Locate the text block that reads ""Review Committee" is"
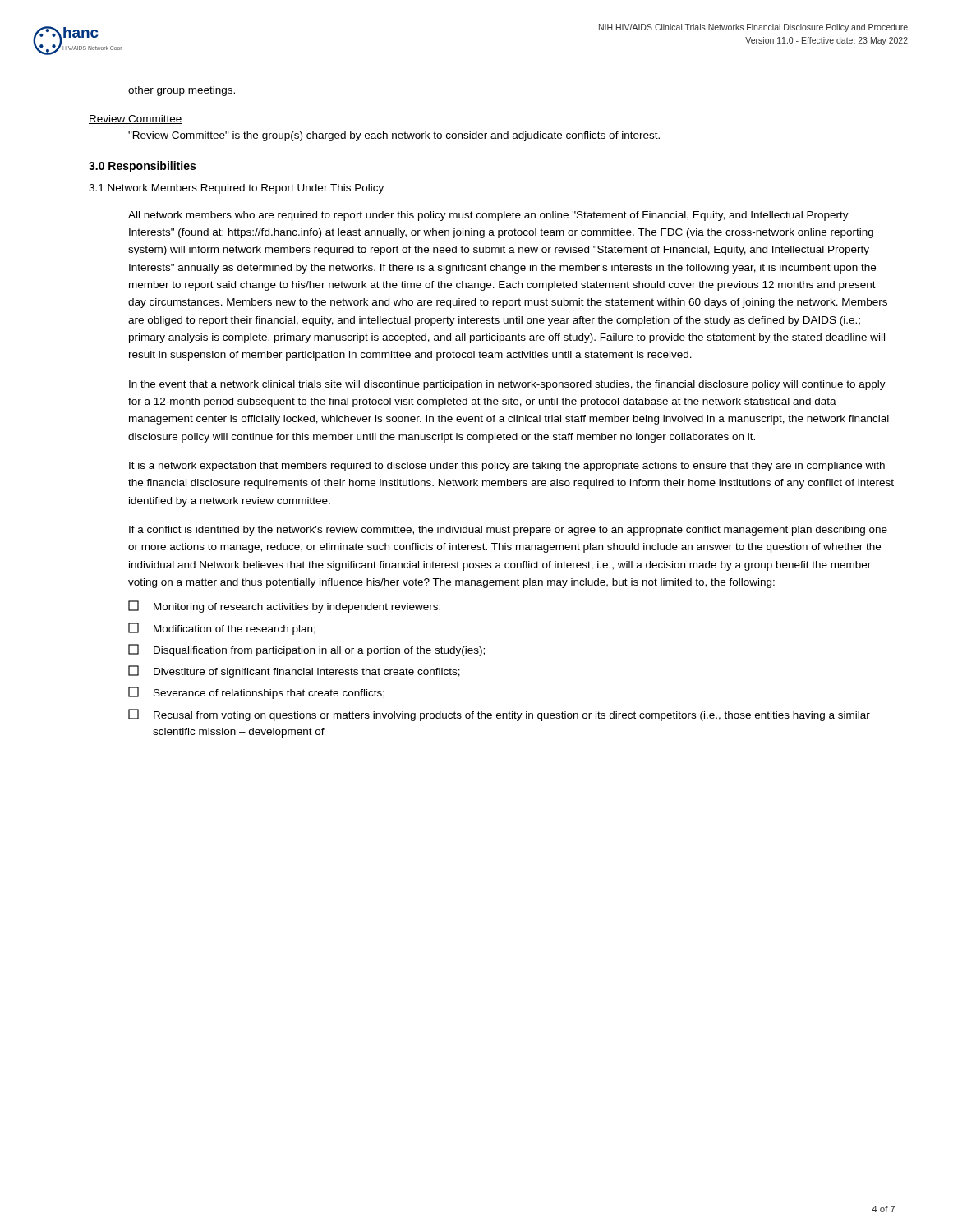The height and width of the screenshot is (1232, 953). [394, 135]
